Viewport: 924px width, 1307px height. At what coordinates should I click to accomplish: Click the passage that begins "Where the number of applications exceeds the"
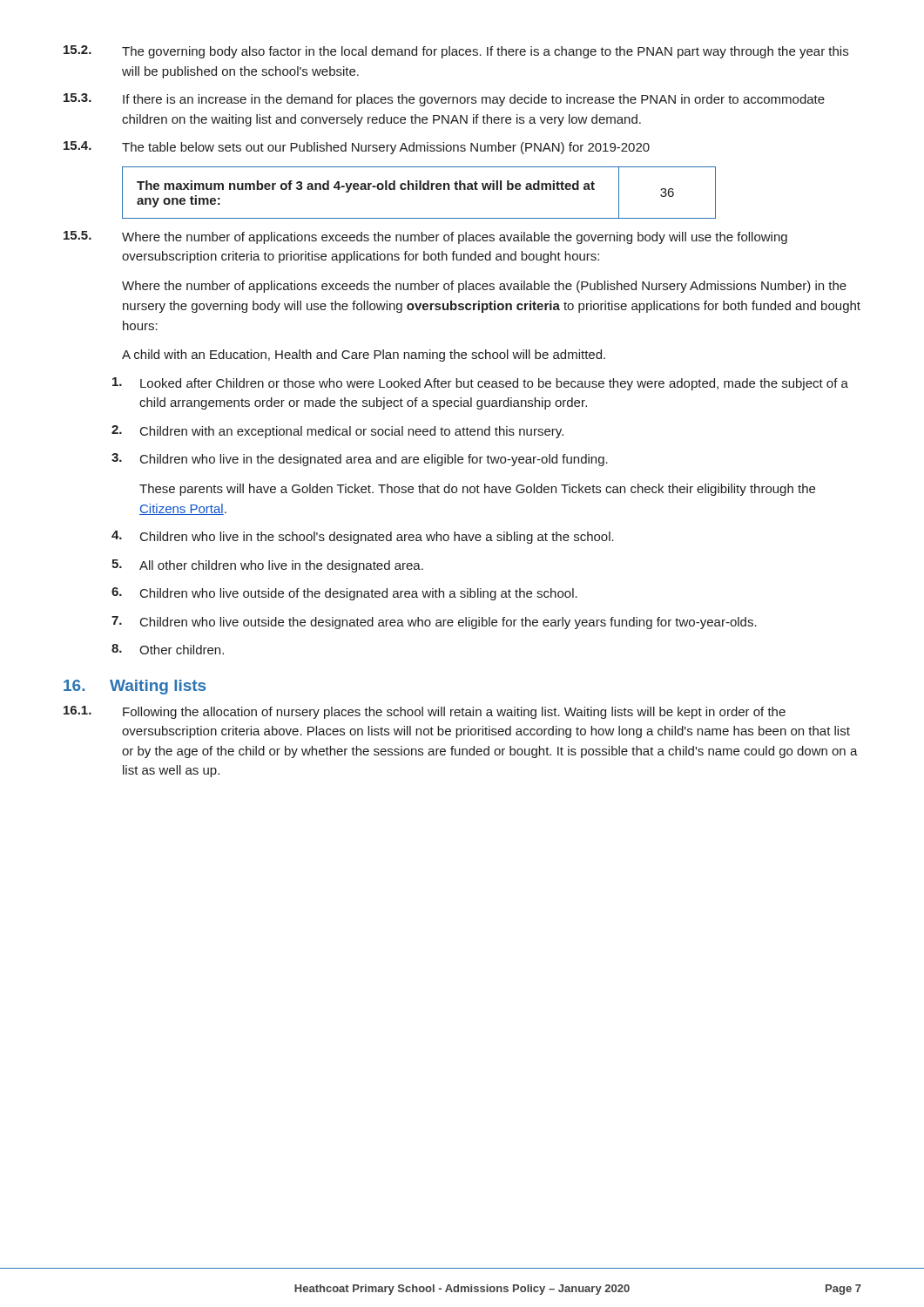pyautogui.click(x=491, y=305)
